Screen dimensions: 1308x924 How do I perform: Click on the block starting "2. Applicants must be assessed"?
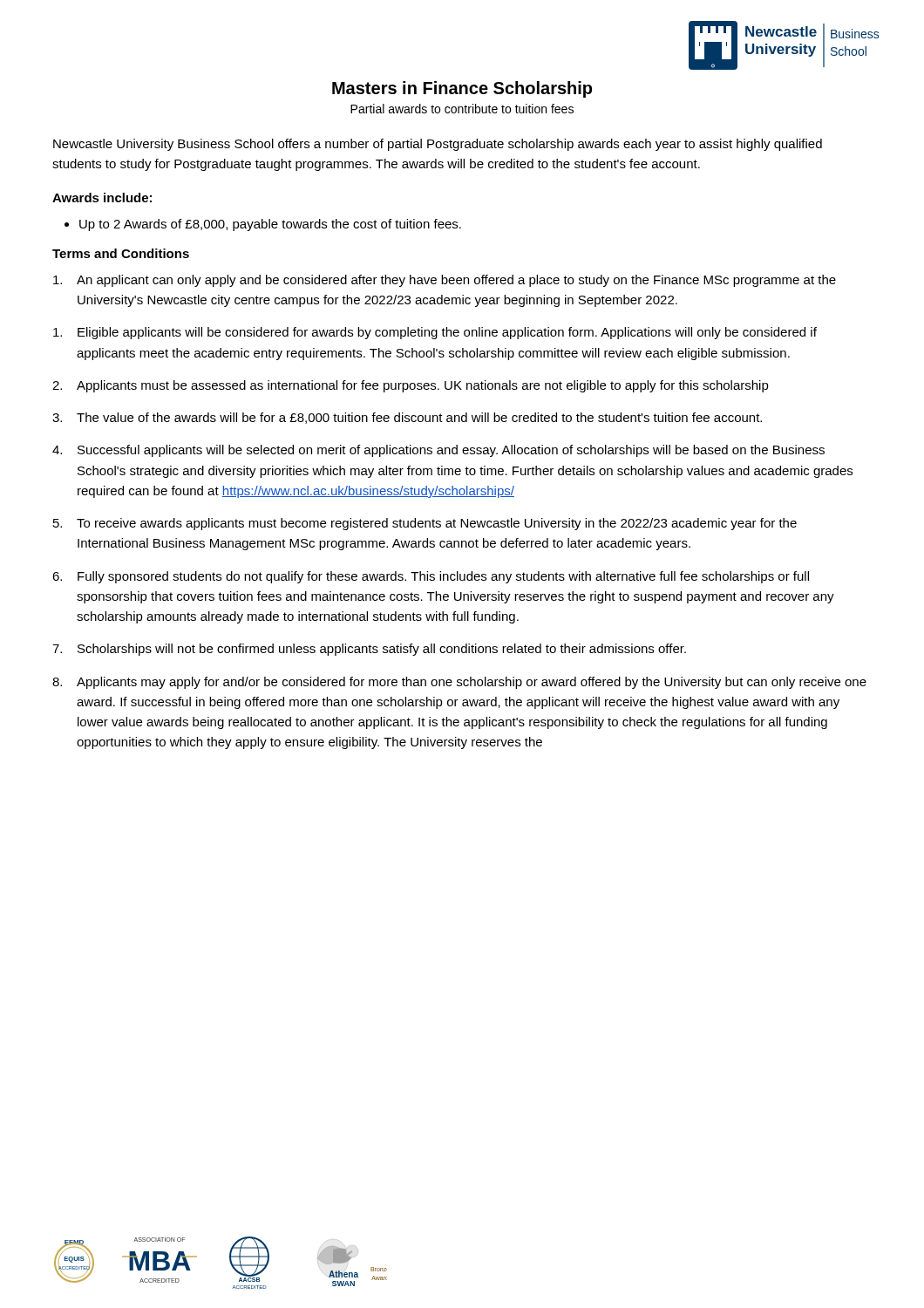(x=462, y=385)
